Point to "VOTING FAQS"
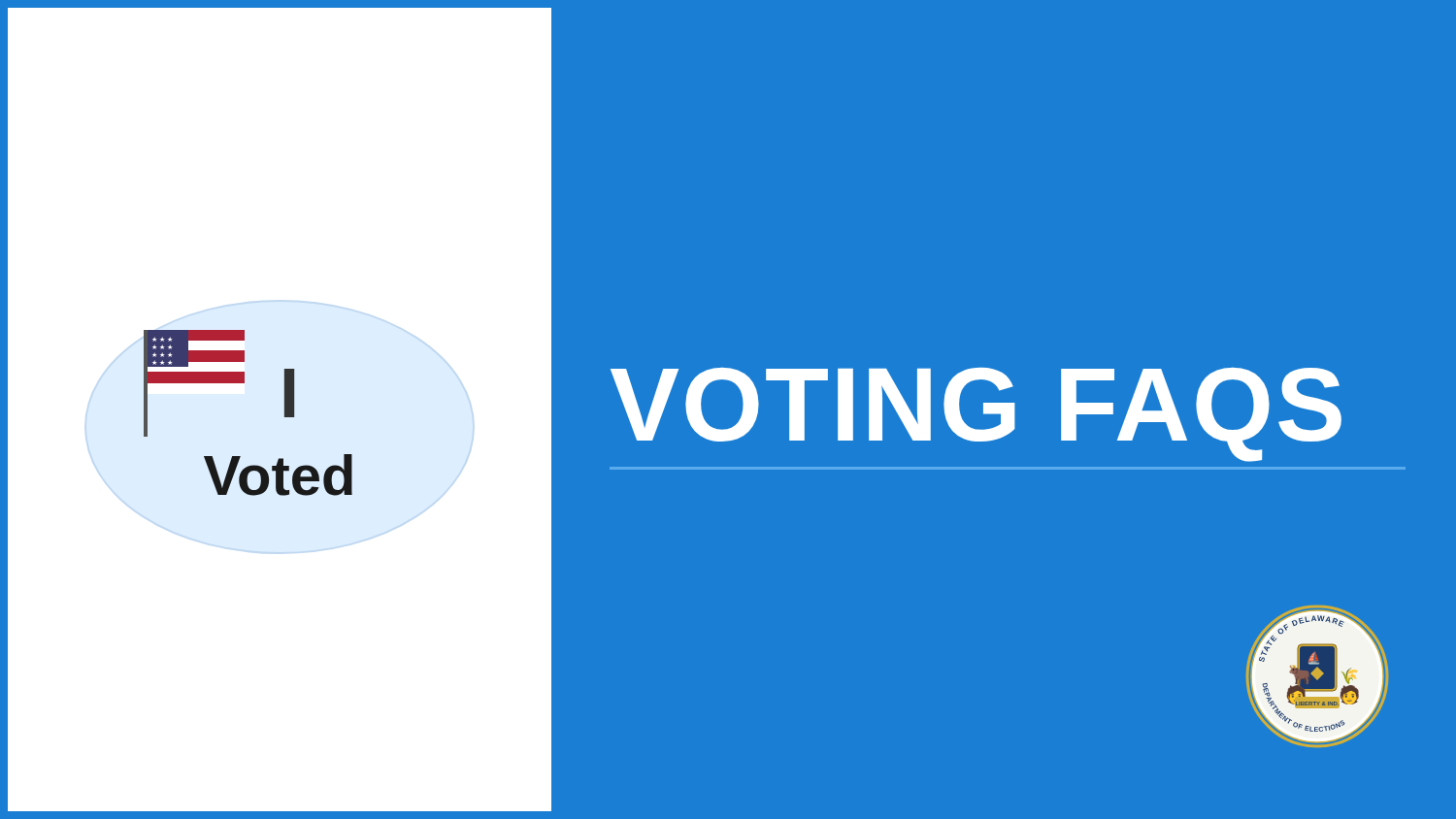 pos(1008,410)
